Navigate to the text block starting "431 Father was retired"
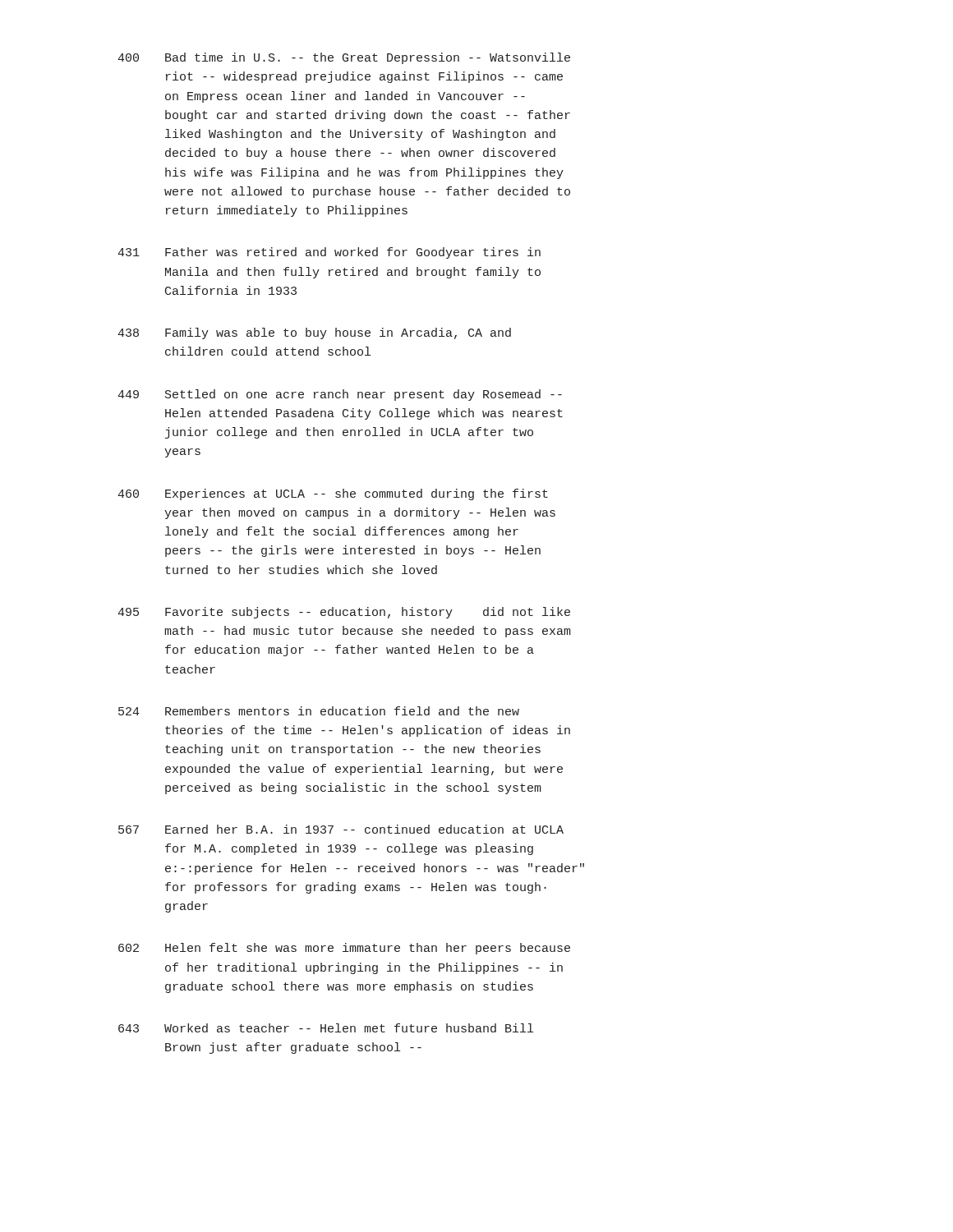Image resolution: width=953 pixels, height=1232 pixels. (476, 273)
